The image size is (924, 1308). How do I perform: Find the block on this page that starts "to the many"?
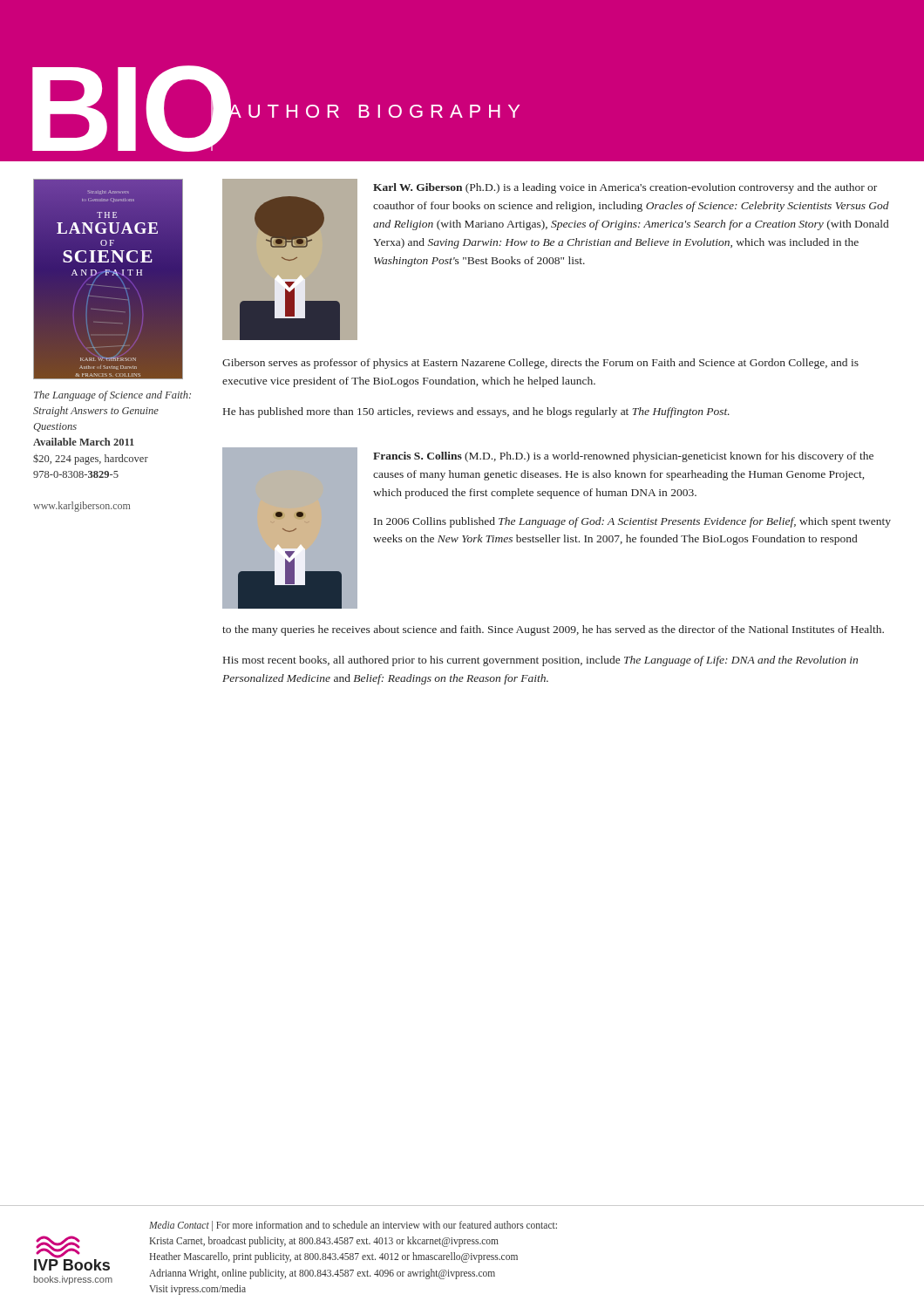553,629
